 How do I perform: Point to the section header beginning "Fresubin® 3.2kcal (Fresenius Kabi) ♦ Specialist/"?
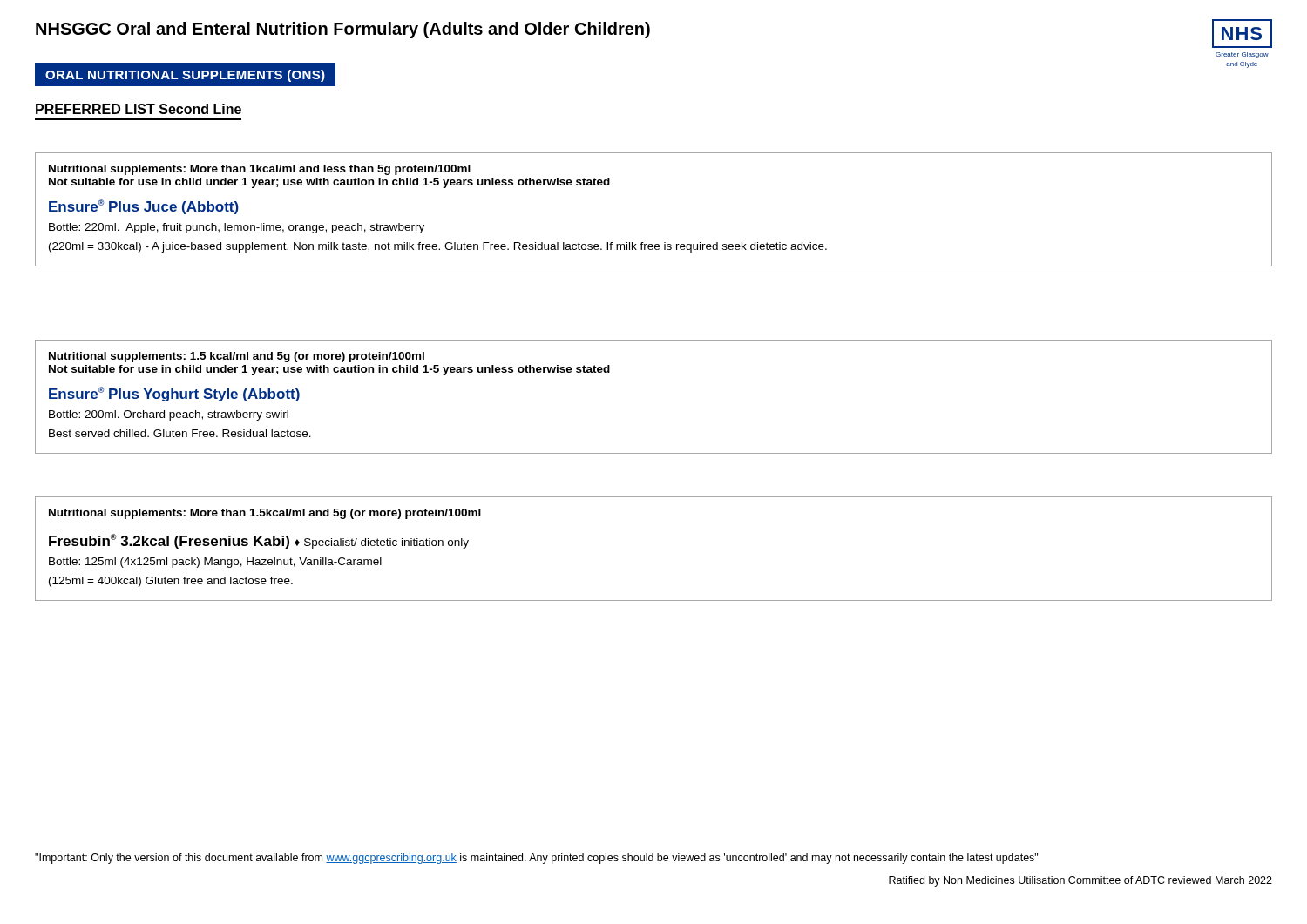click(258, 541)
